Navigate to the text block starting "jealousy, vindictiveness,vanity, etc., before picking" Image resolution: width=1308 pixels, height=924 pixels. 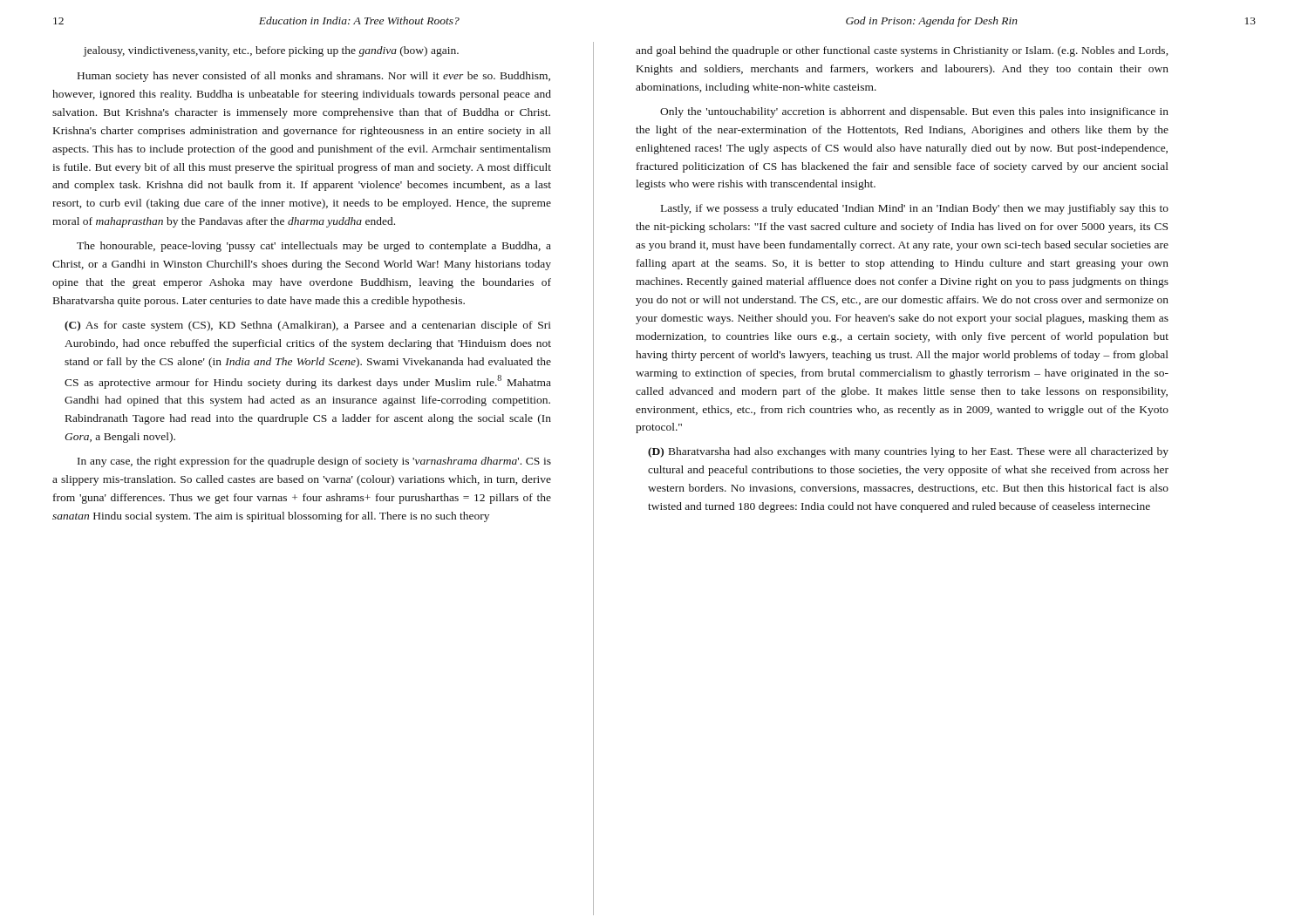coord(271,50)
